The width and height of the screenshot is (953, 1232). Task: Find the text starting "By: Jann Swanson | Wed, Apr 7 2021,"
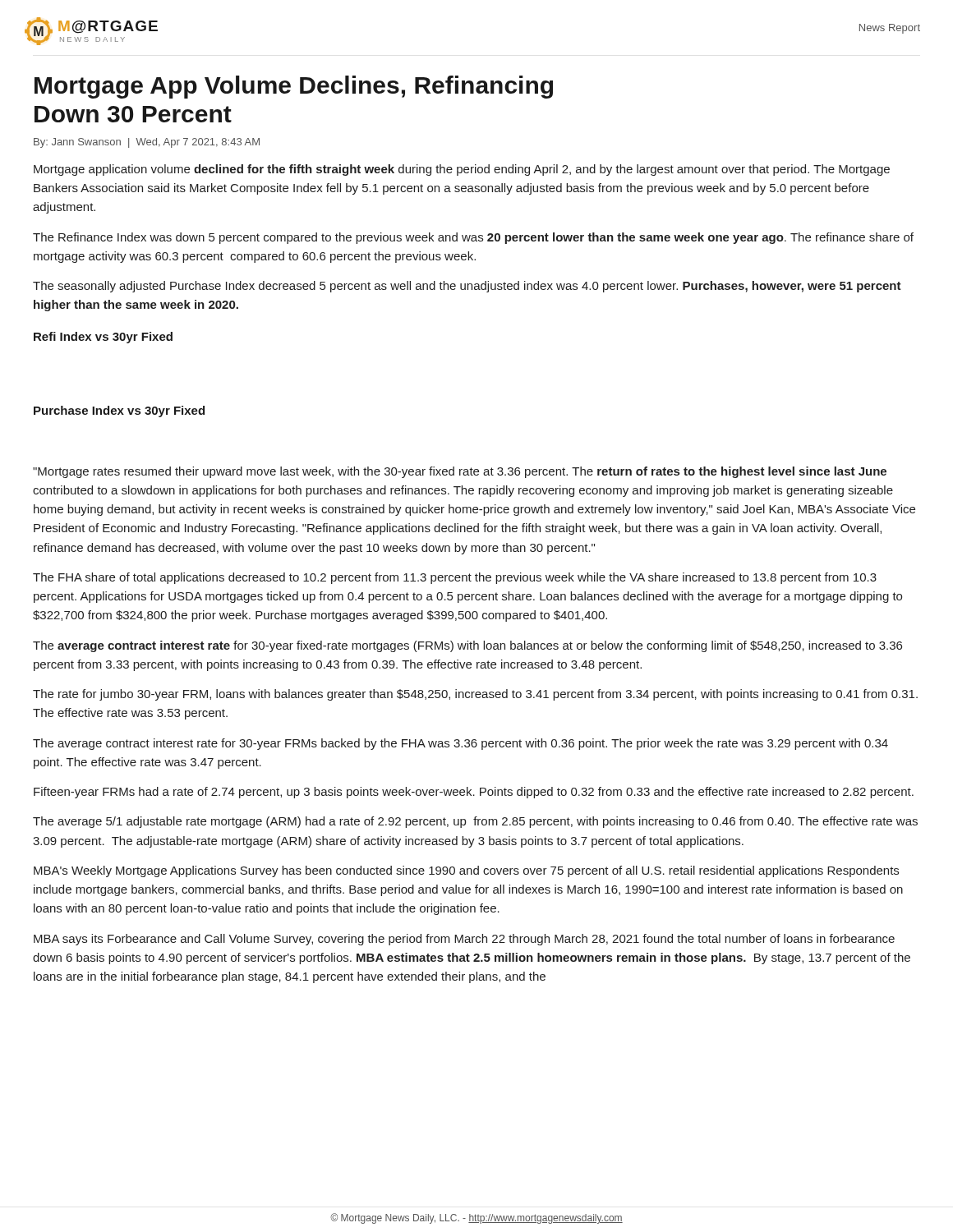(x=147, y=142)
